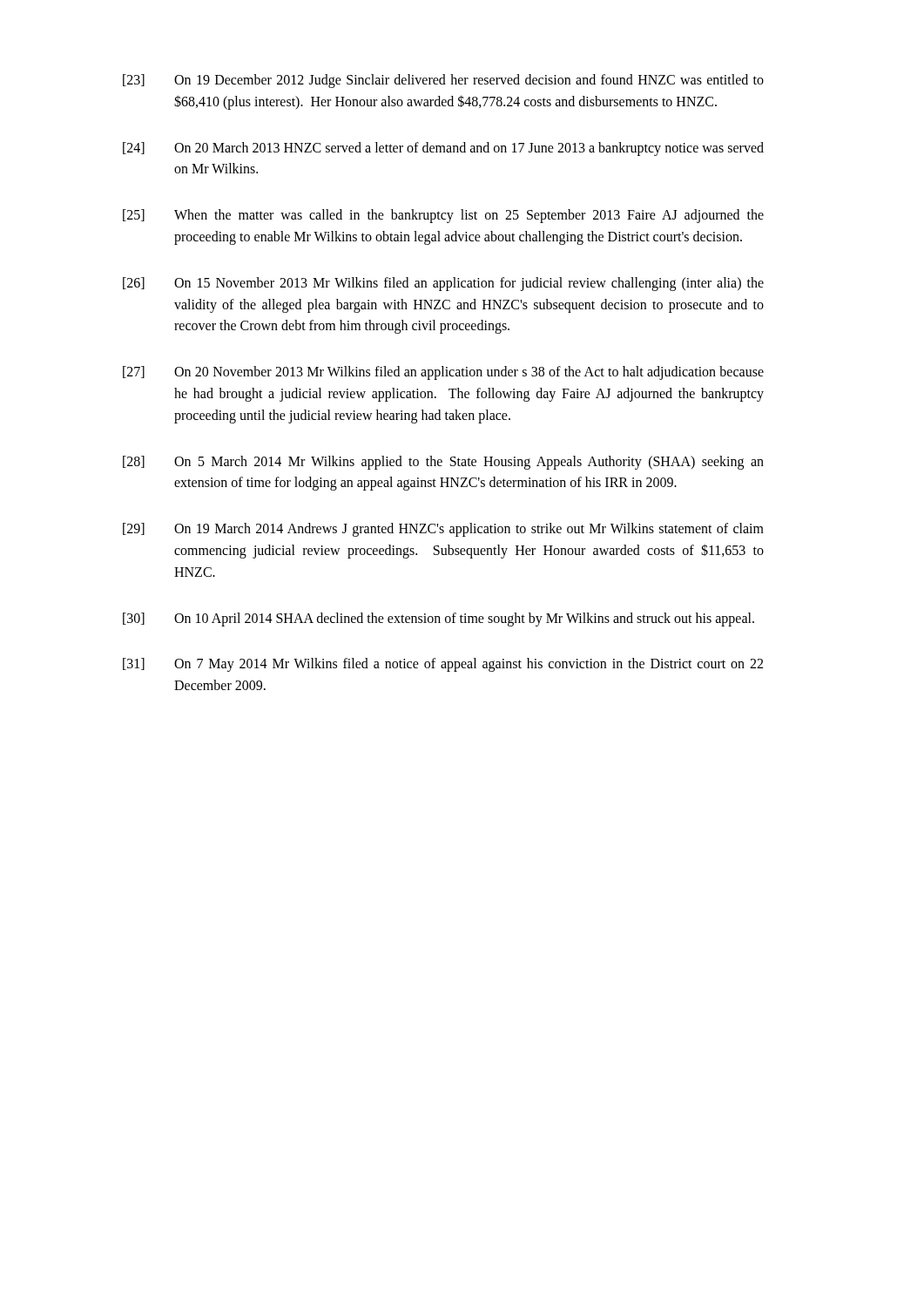The image size is (924, 1307).
Task: Find the text block that says "[28]On 5 March 2014 Mr Wilkins applied to"
Action: [x=443, y=473]
